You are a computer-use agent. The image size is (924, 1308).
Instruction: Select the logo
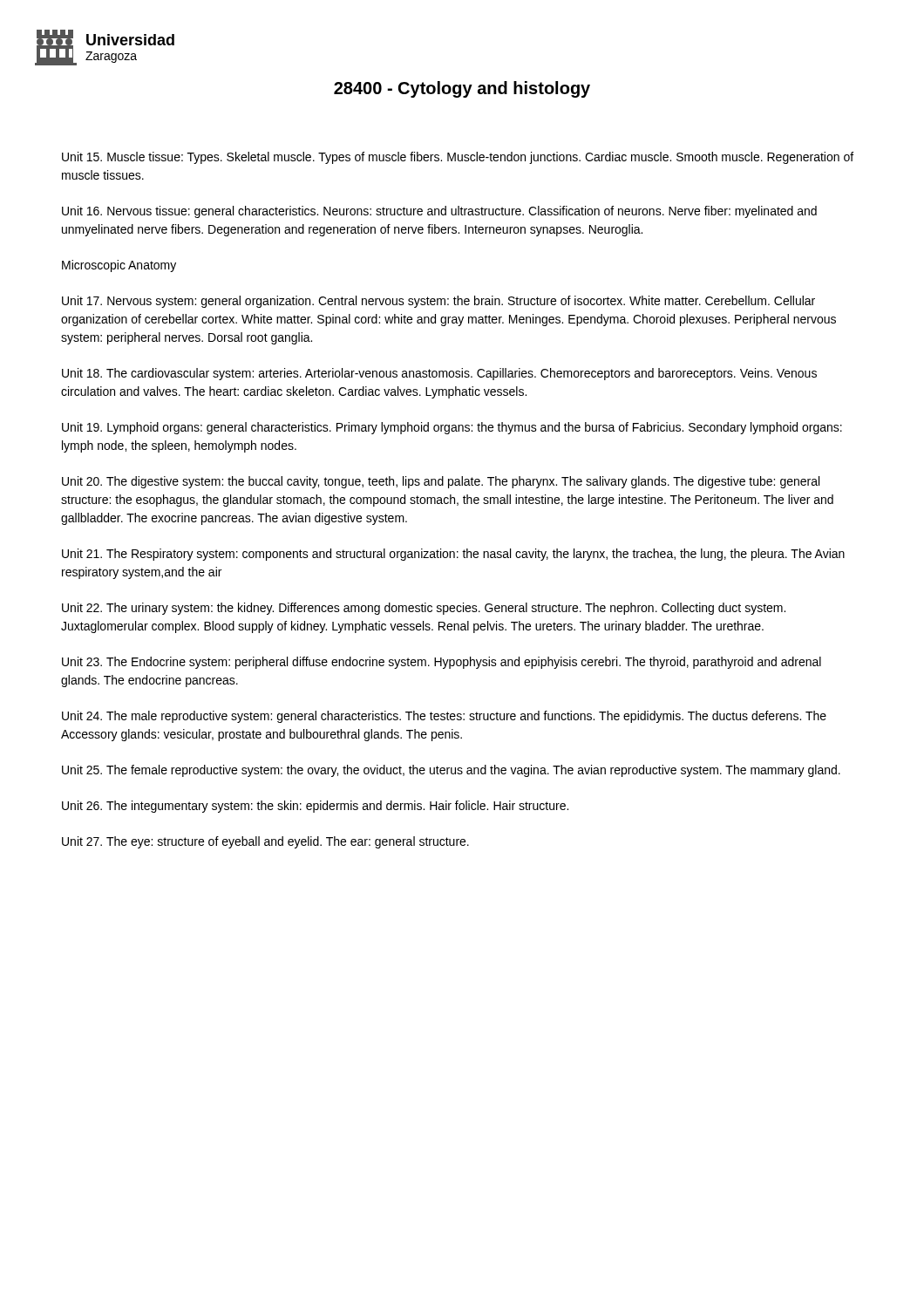click(104, 47)
